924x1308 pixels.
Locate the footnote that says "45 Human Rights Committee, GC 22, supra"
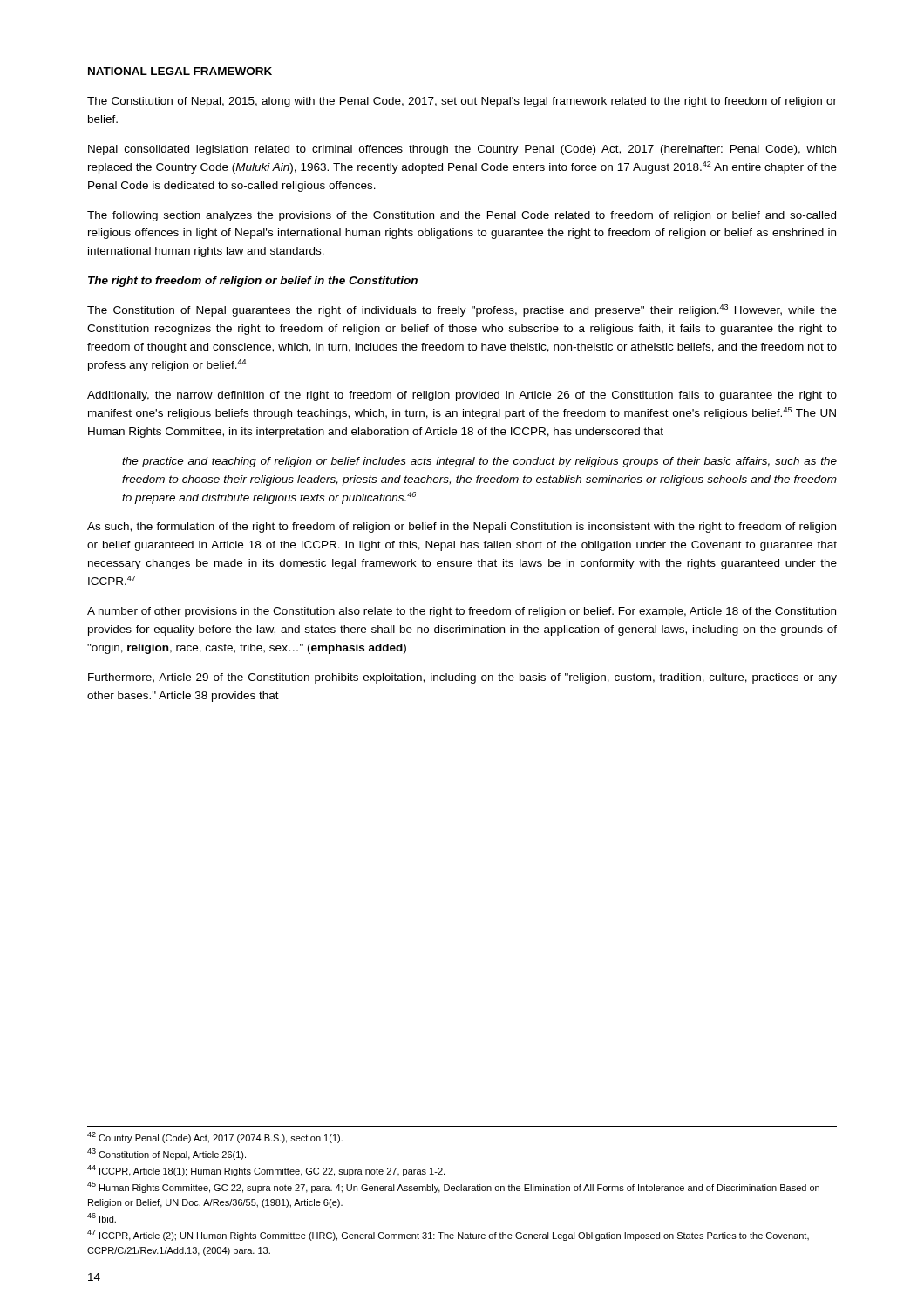pyautogui.click(x=462, y=1195)
